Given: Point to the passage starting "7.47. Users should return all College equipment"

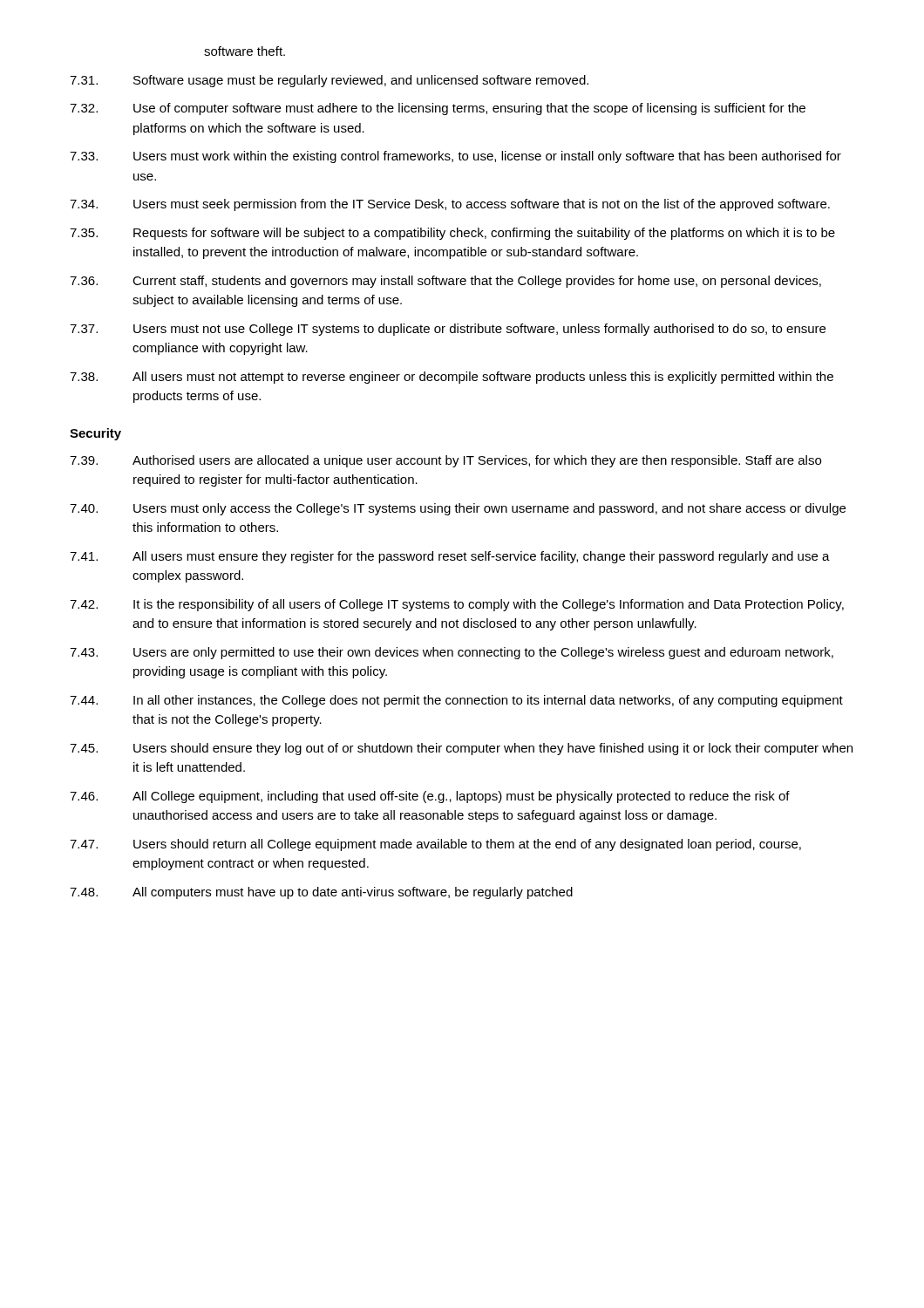Looking at the screenshot, I should (x=462, y=854).
